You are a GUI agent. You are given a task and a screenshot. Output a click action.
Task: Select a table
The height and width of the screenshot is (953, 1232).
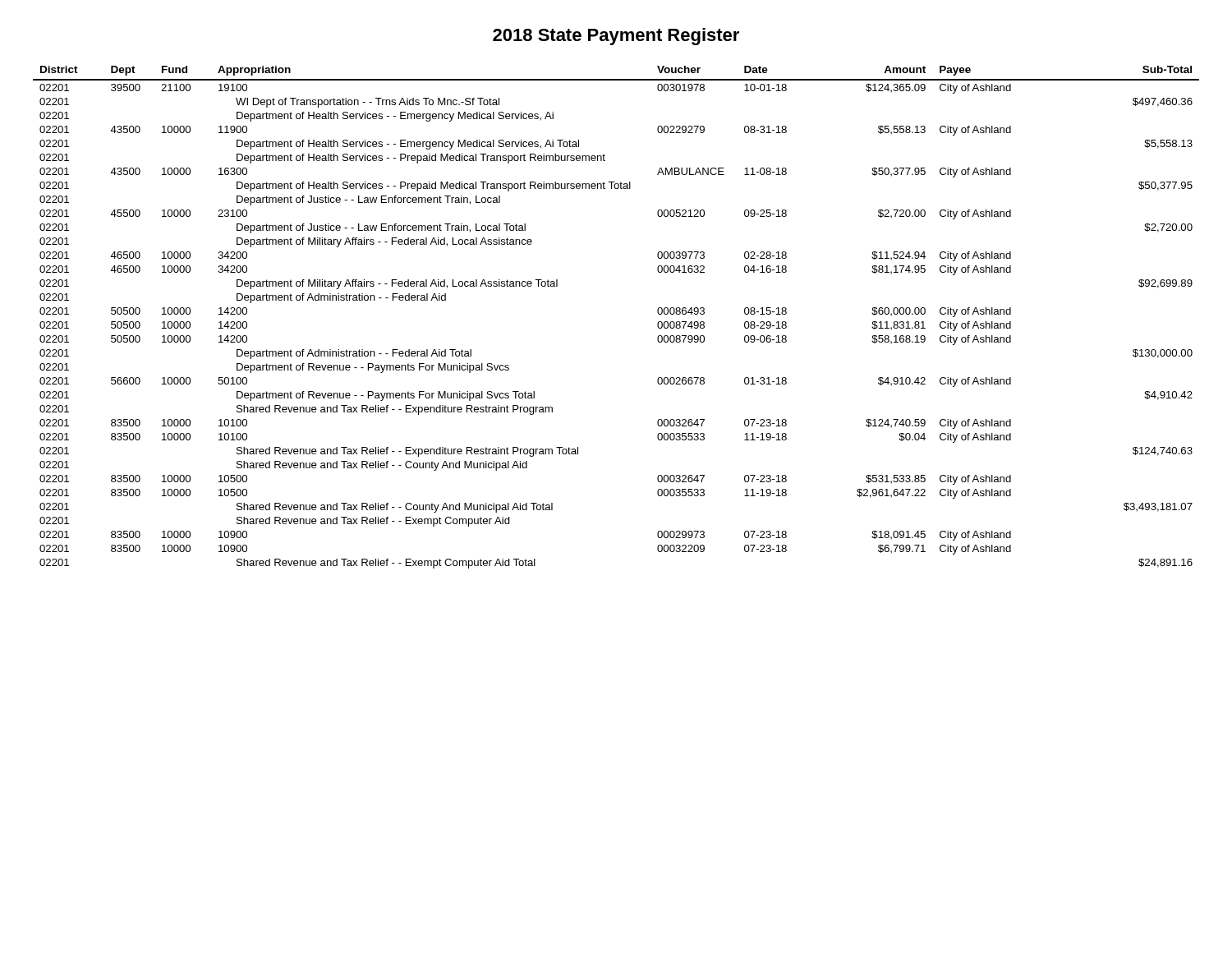click(616, 315)
